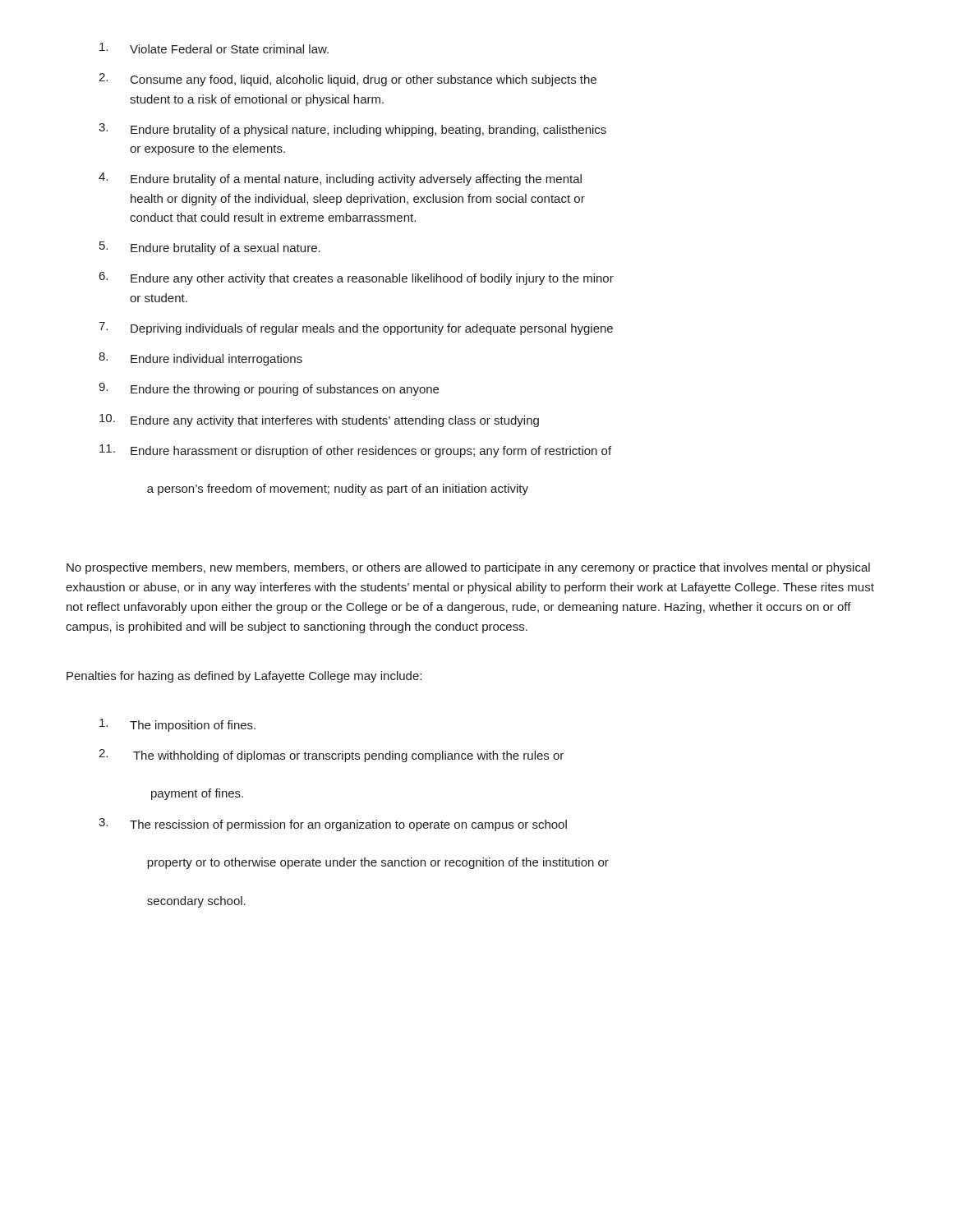This screenshot has width=953, height=1232.
Task: Find the block starting "8. Endure individual interrogations"
Action: click(x=201, y=359)
